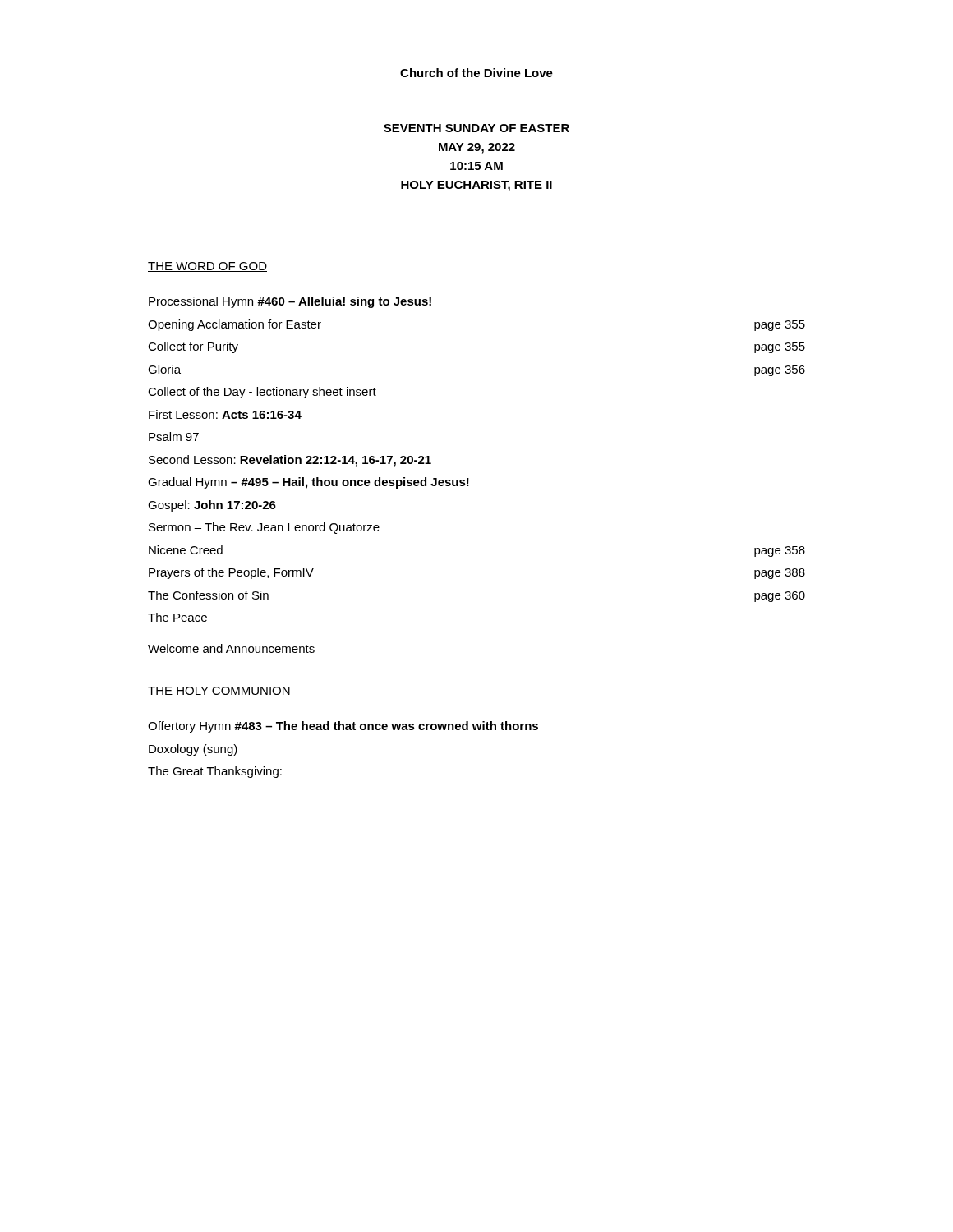Select the list item containing "Offertory Hymn #483 – The head that once"
The image size is (953, 1232).
tap(476, 726)
